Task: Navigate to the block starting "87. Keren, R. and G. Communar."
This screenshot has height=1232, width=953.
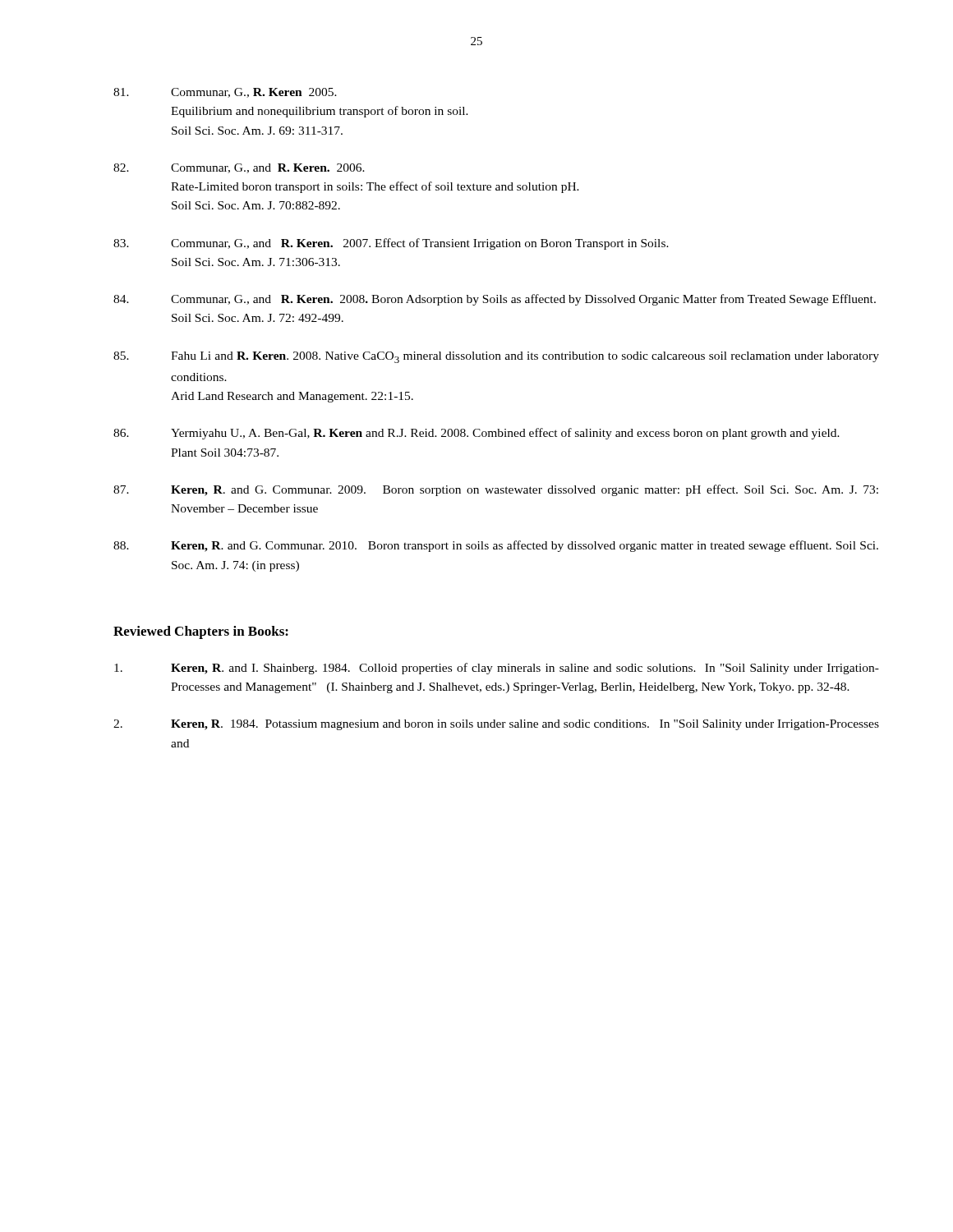Action: tap(496, 499)
